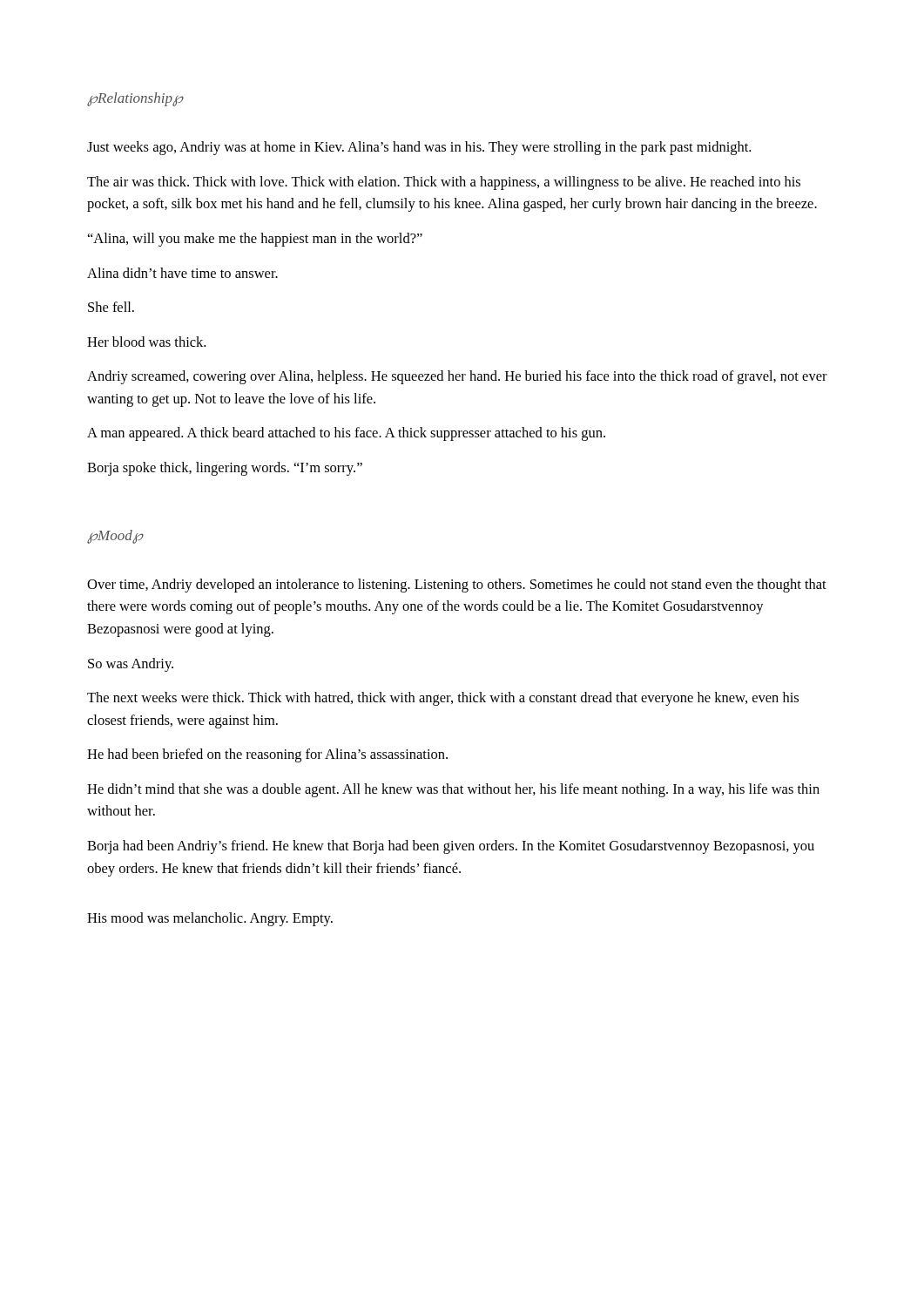The height and width of the screenshot is (1307, 924).
Task: Locate the passage starting "“Alina, will you make me the happiest man"
Action: click(x=255, y=238)
